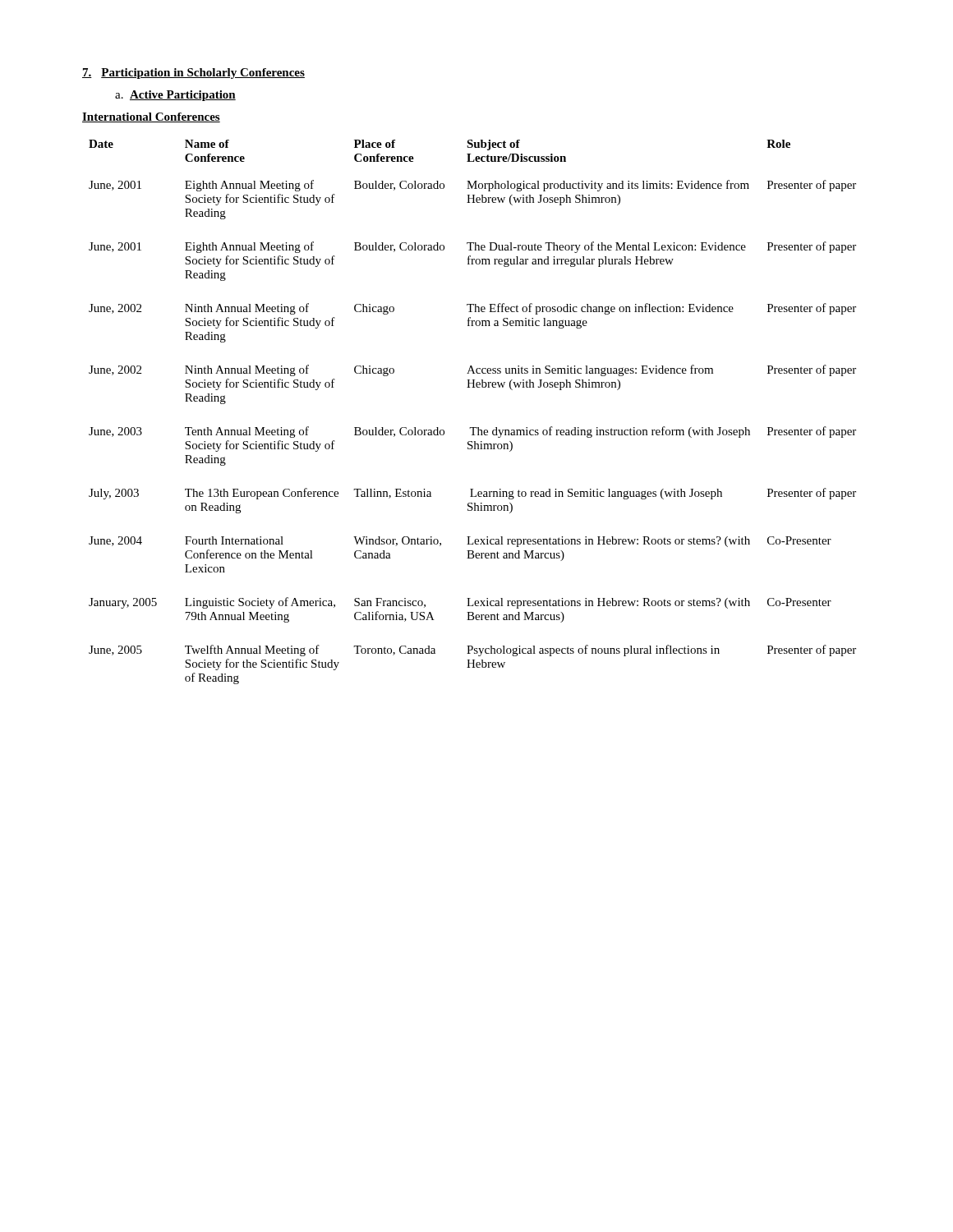Point to the section header beginning "7. Participation in Scholarly"
This screenshot has width=953, height=1232.
tap(193, 73)
